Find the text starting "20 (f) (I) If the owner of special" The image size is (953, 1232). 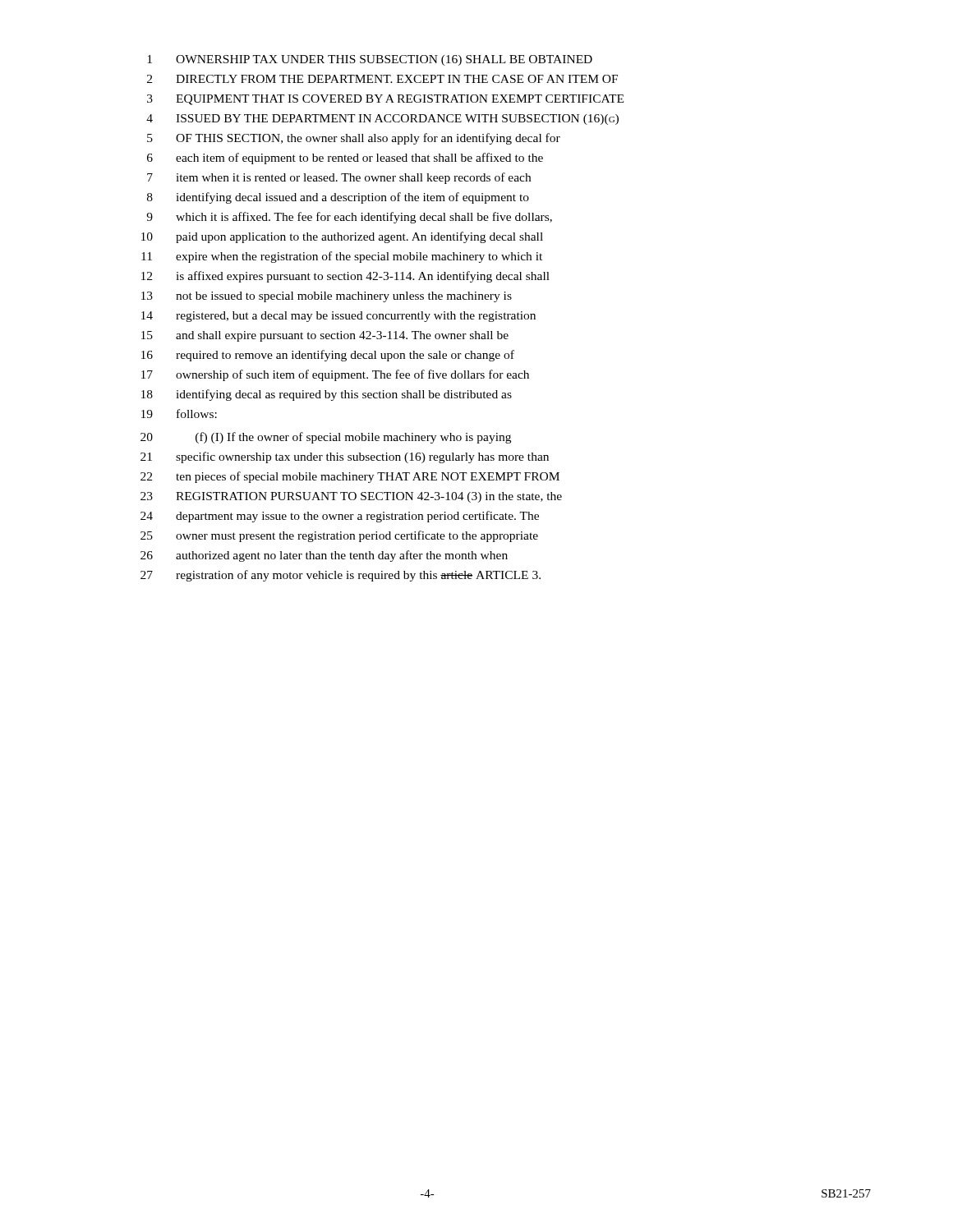click(x=496, y=506)
